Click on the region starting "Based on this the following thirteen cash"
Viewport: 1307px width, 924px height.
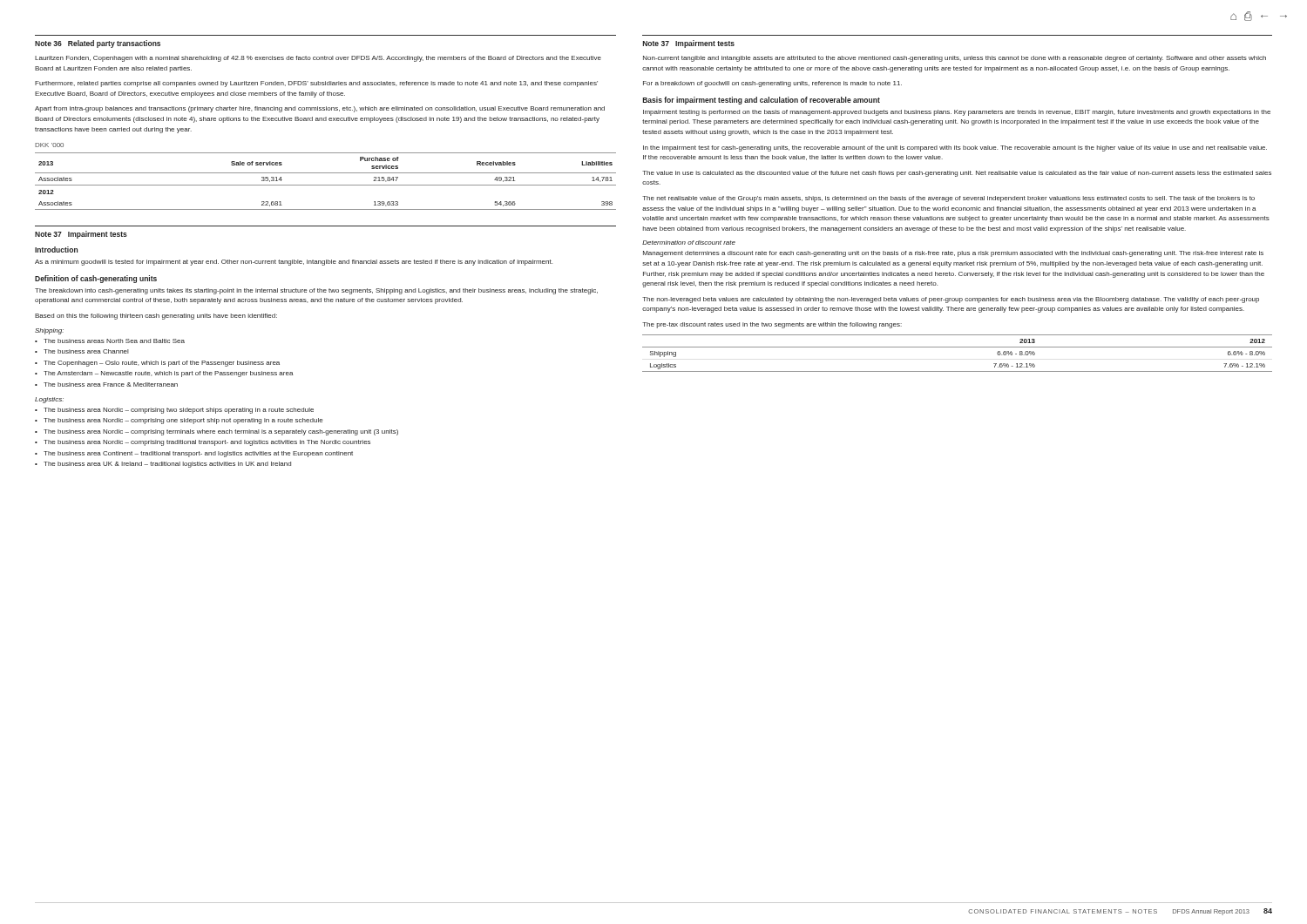coord(156,316)
